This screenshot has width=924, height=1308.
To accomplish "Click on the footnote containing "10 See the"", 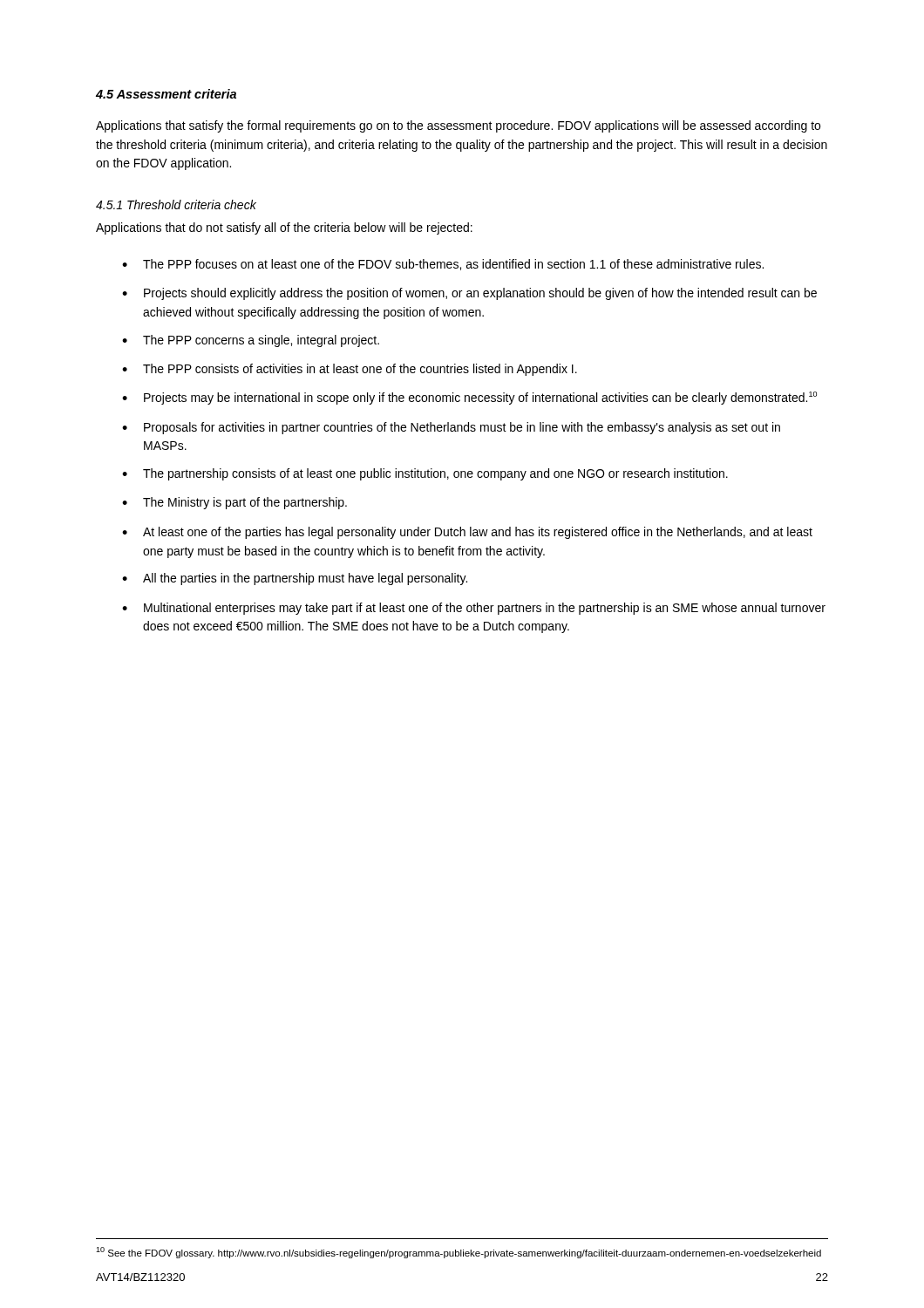I will [x=459, y=1252].
